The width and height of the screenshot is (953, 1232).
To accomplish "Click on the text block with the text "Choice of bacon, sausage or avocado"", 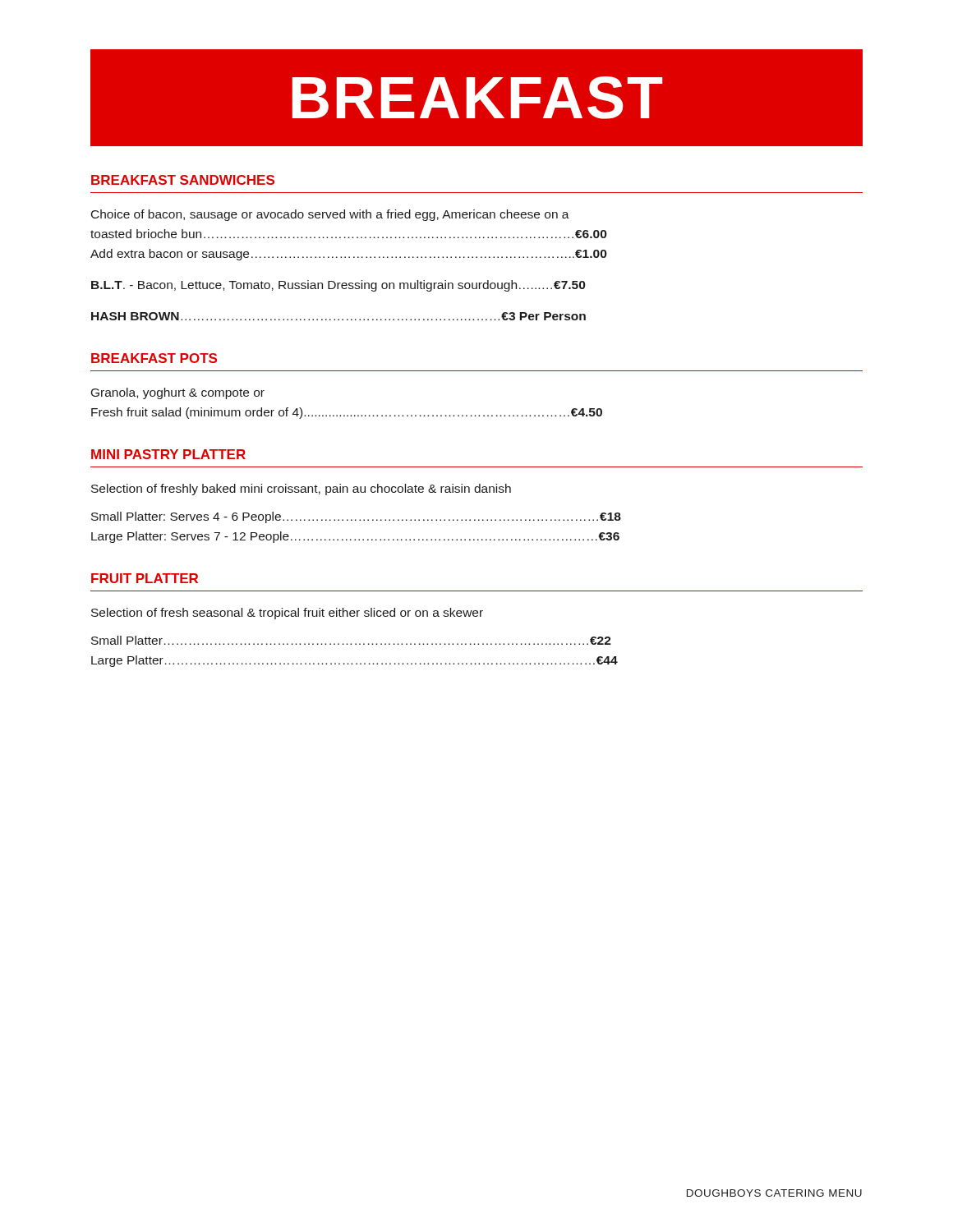I will click(x=349, y=234).
